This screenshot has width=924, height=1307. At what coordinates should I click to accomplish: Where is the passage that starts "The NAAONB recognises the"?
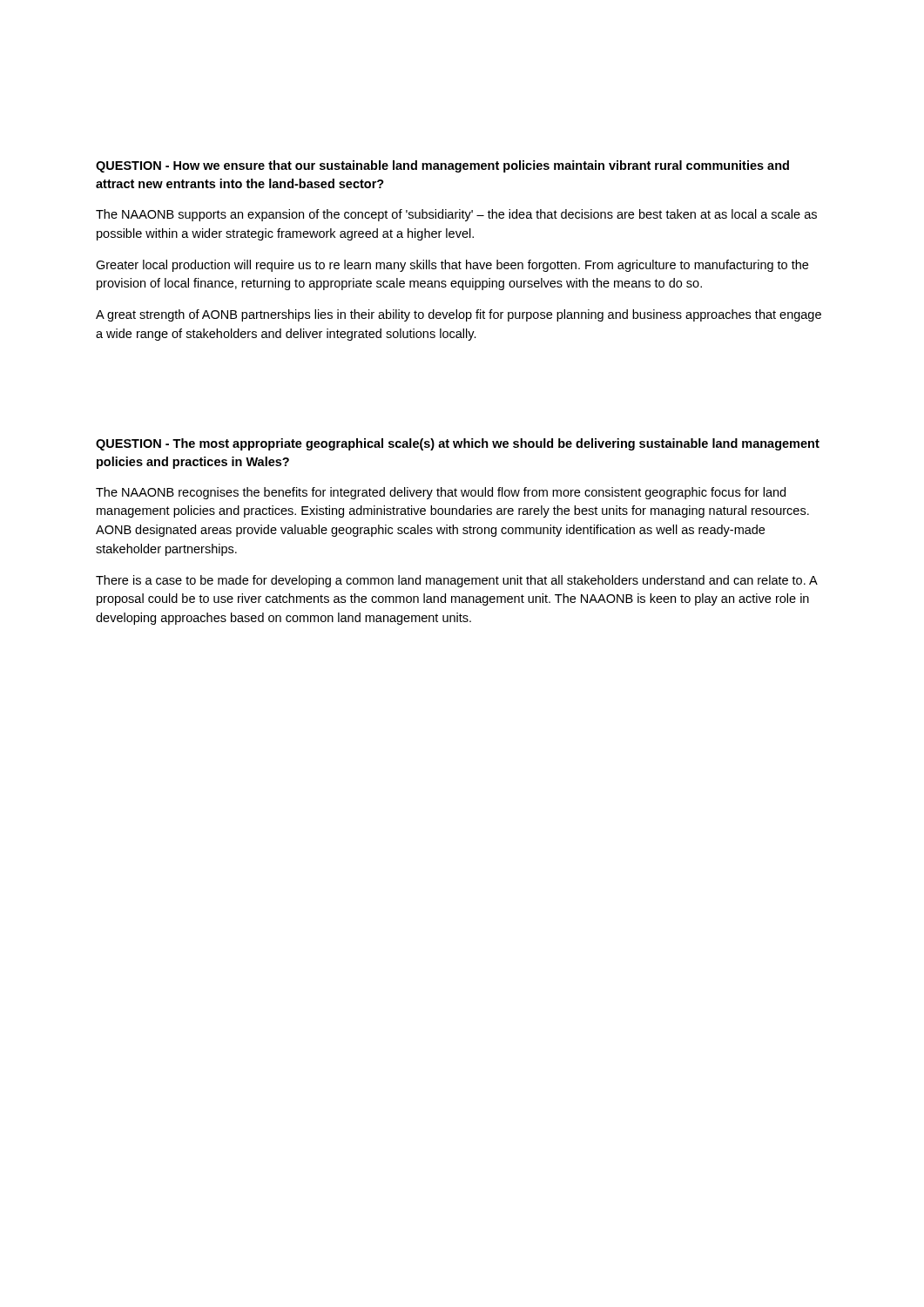point(453,520)
